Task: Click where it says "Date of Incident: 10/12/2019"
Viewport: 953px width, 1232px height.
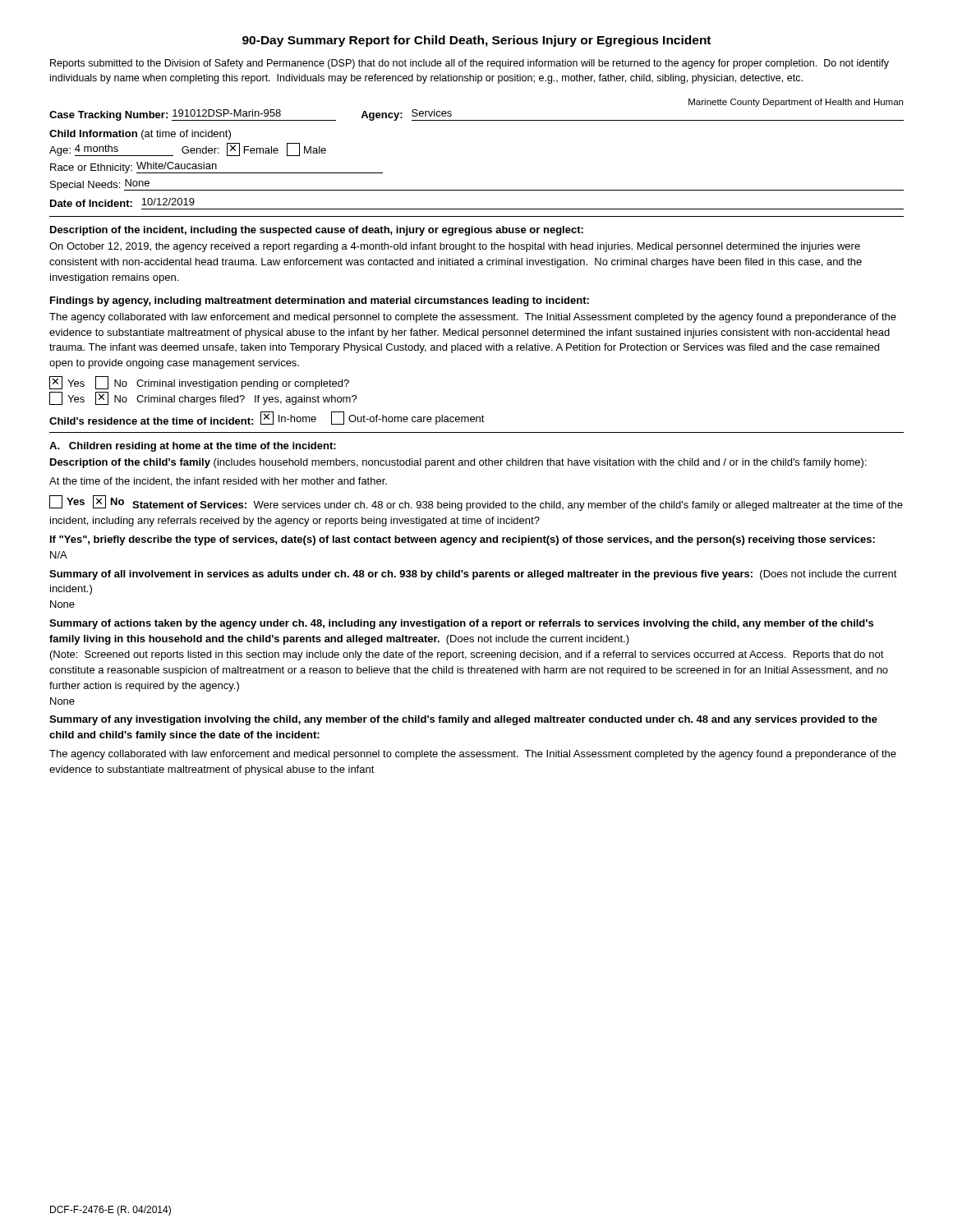Action: click(x=476, y=203)
